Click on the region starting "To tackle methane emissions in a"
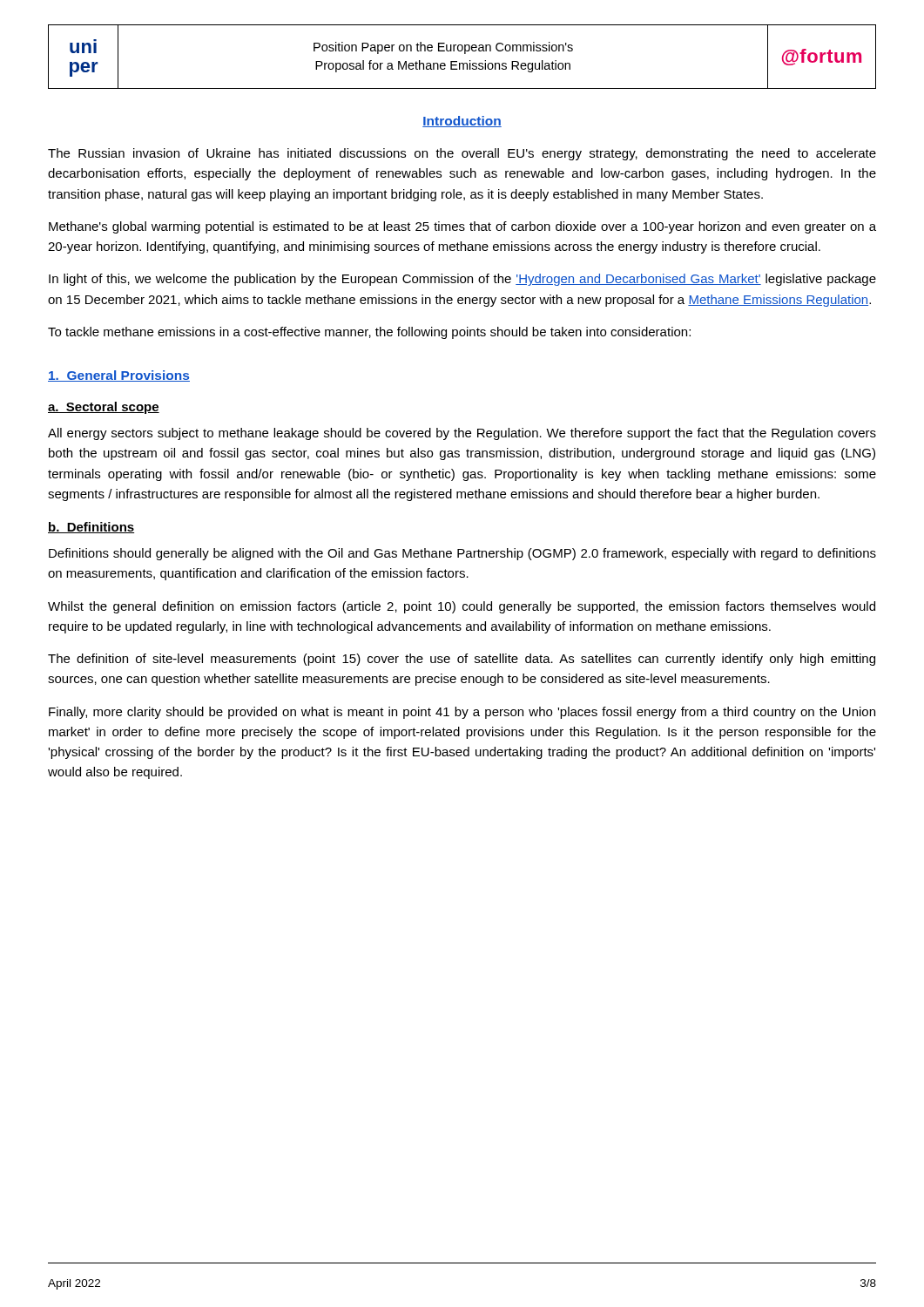 coord(370,331)
